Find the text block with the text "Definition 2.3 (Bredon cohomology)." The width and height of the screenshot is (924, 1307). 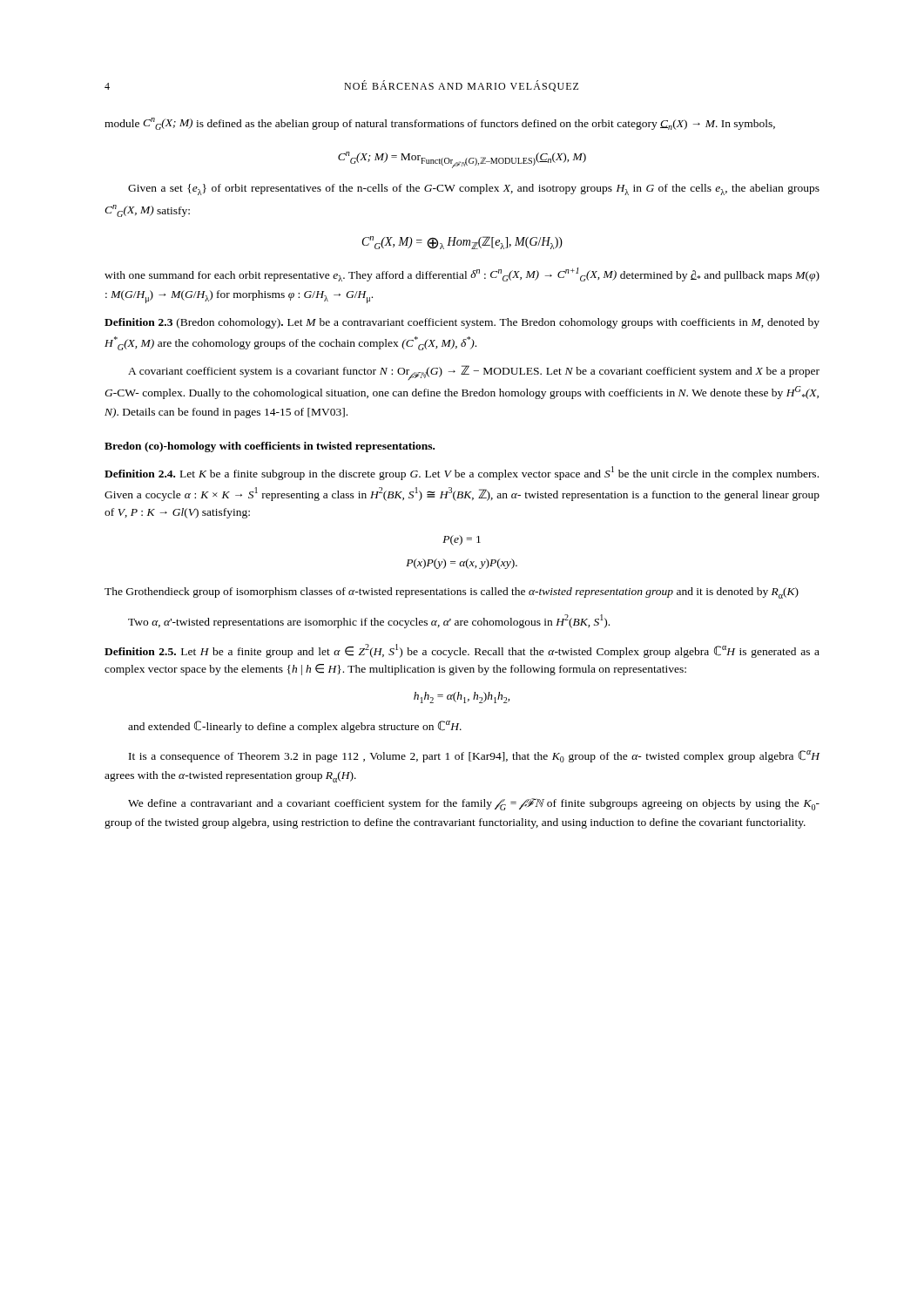click(462, 334)
